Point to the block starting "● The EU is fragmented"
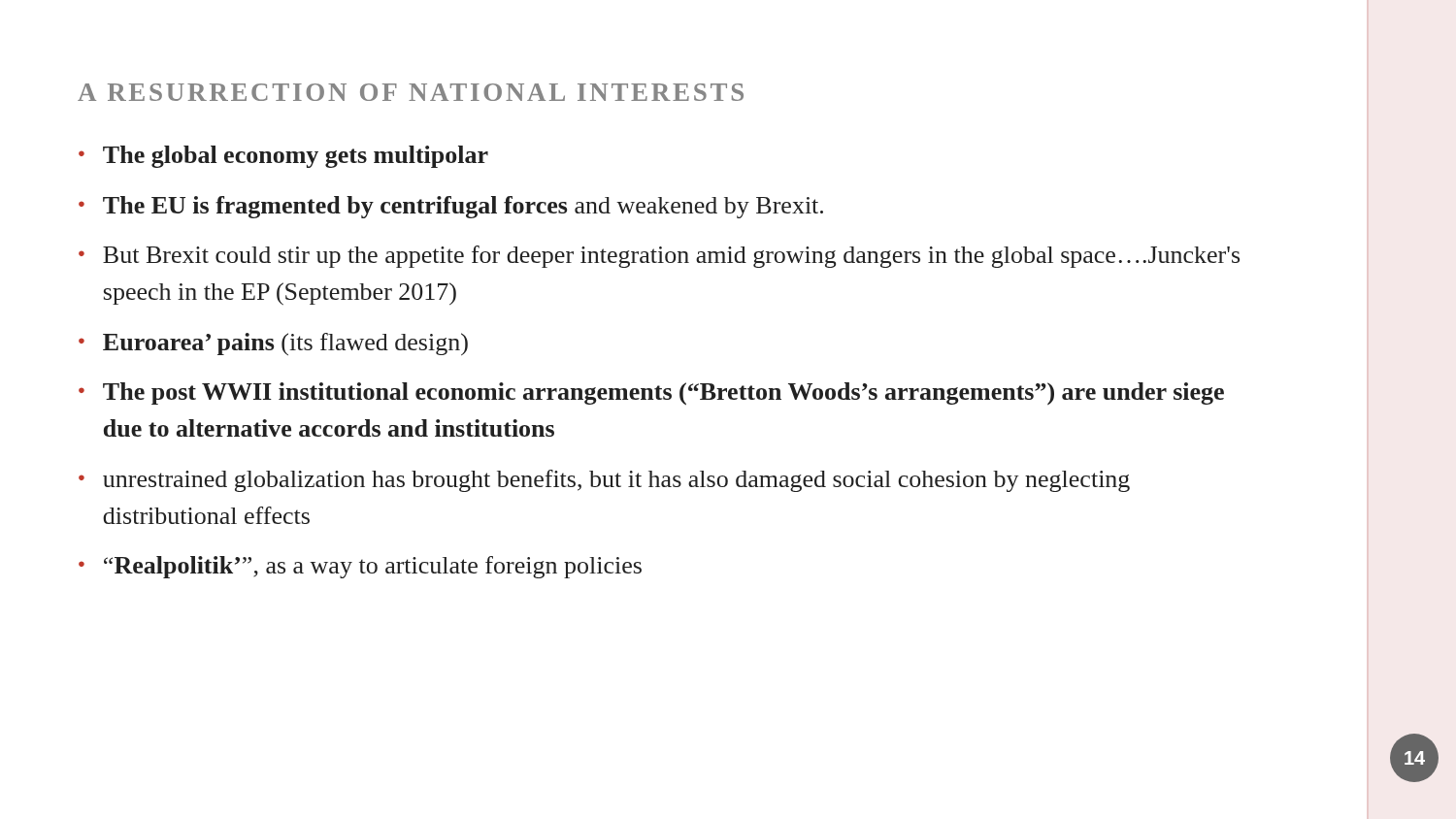Image resolution: width=1456 pixels, height=819 pixels. coord(451,205)
